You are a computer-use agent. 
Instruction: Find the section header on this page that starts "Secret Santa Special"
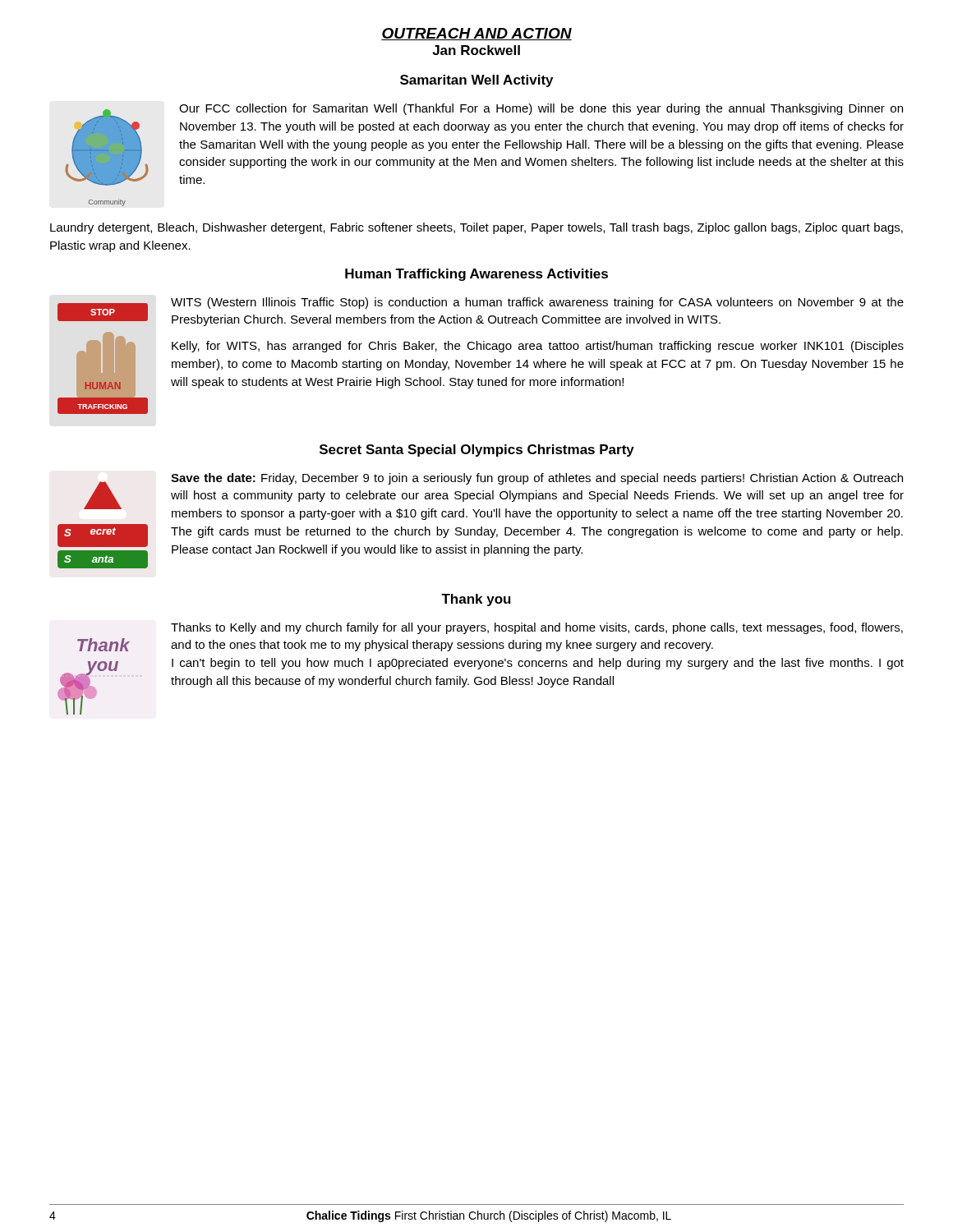pos(476,449)
